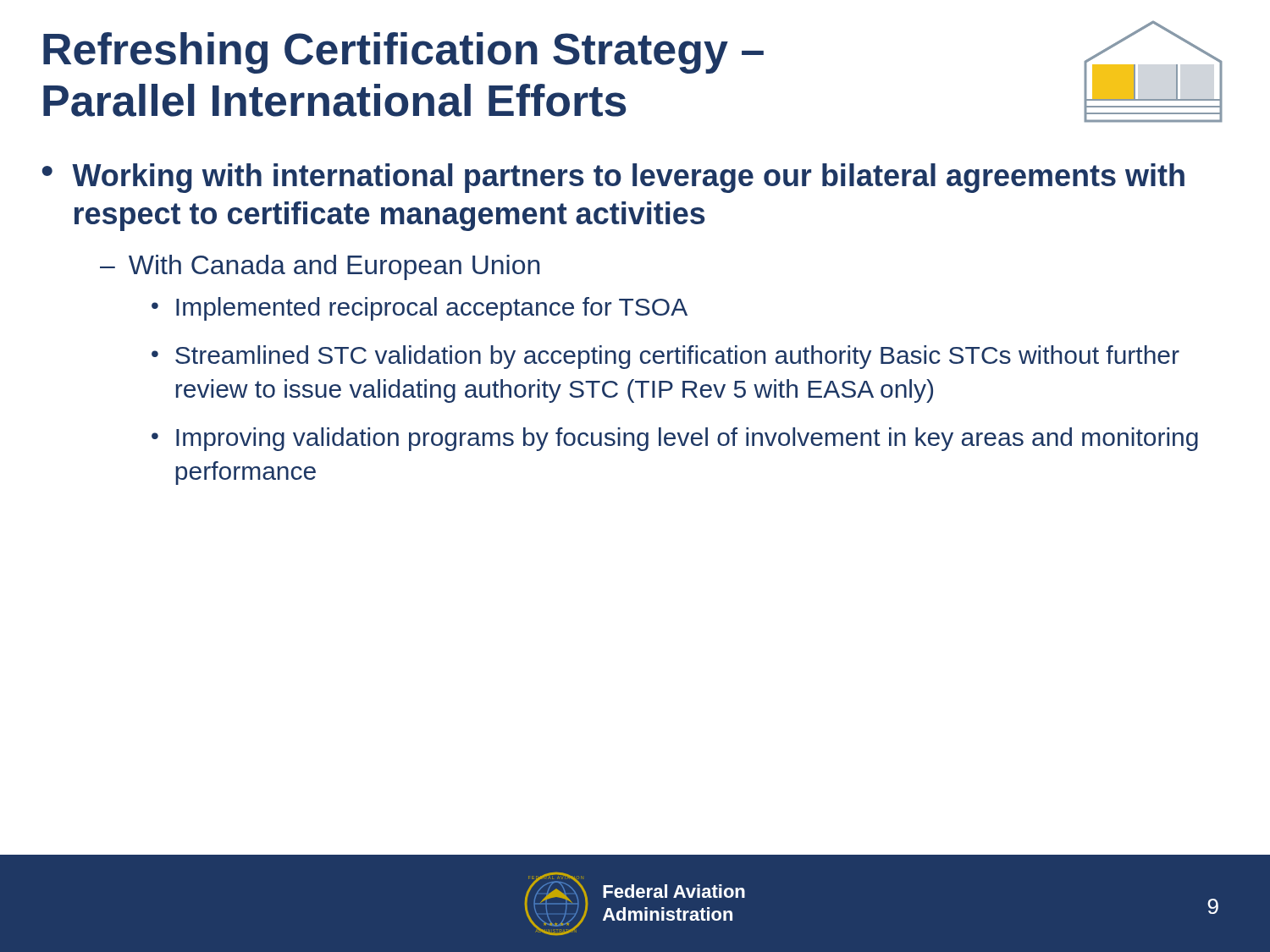Locate the region starting "– With Canada and European"
Image resolution: width=1270 pixels, height=952 pixels.
click(x=321, y=266)
